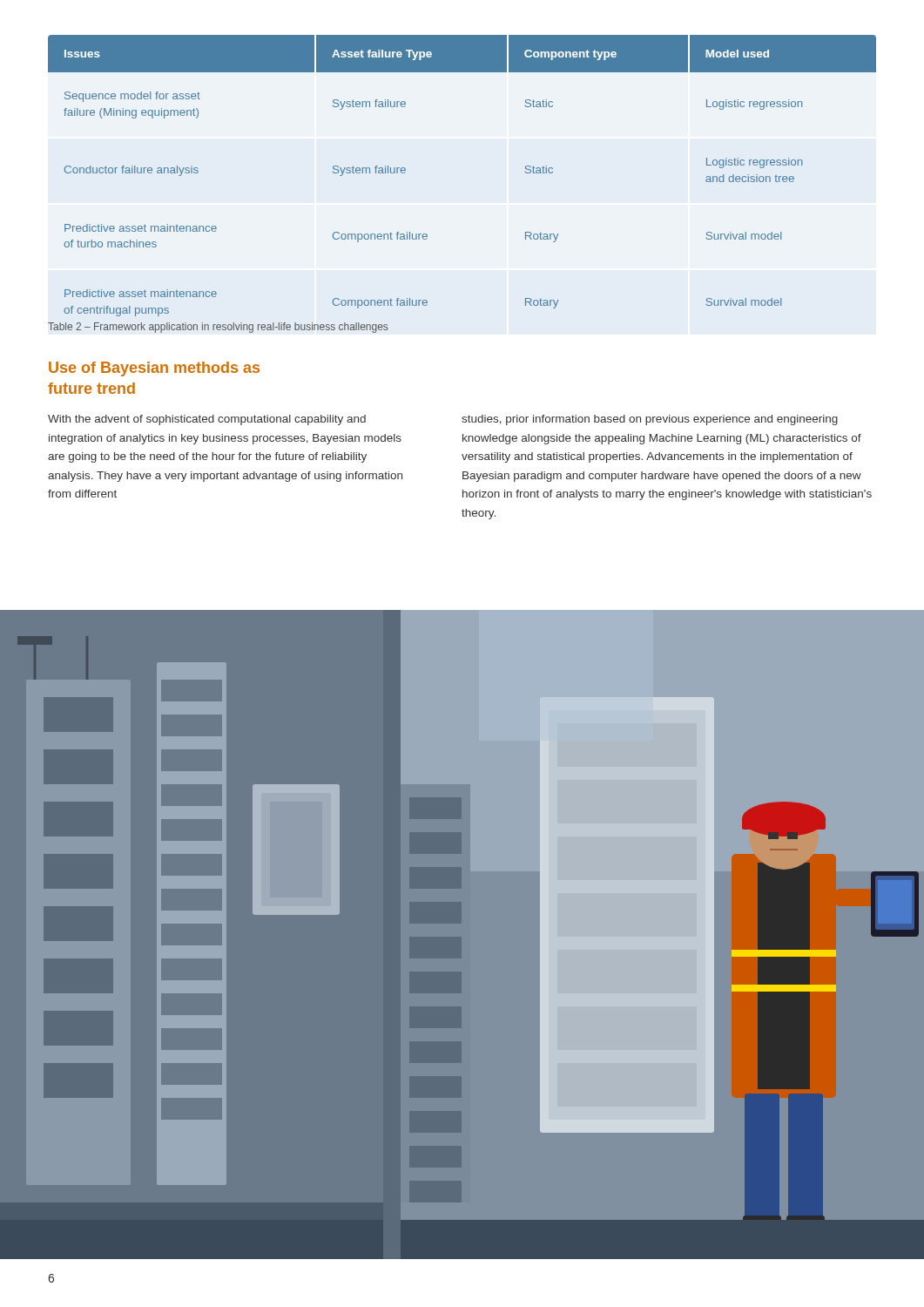The height and width of the screenshot is (1307, 924).
Task: Locate the block of text that opens with "With the advent of sophisticated computational capability and"
Action: point(226,456)
